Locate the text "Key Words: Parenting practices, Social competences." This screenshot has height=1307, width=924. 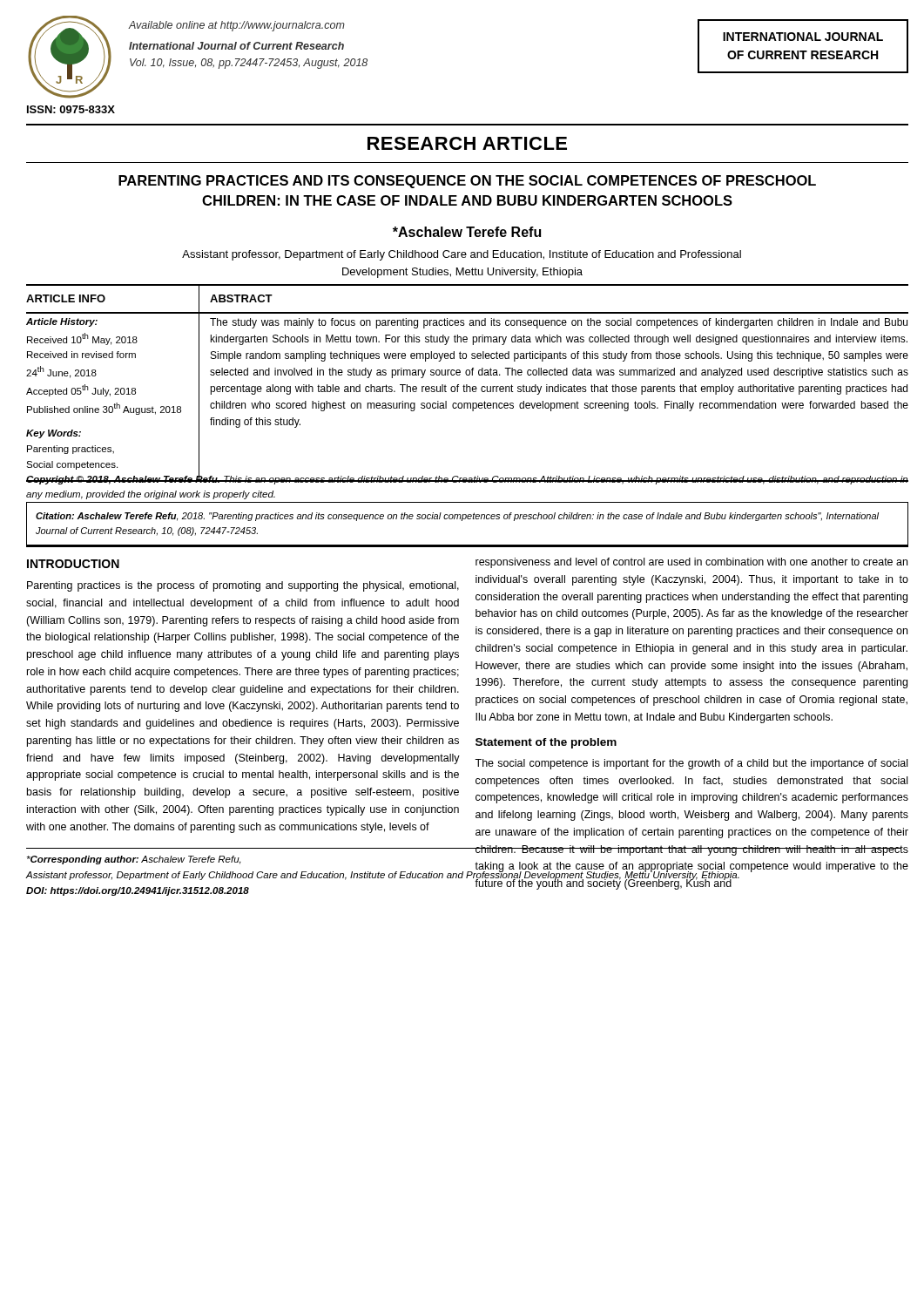pyautogui.click(x=72, y=449)
